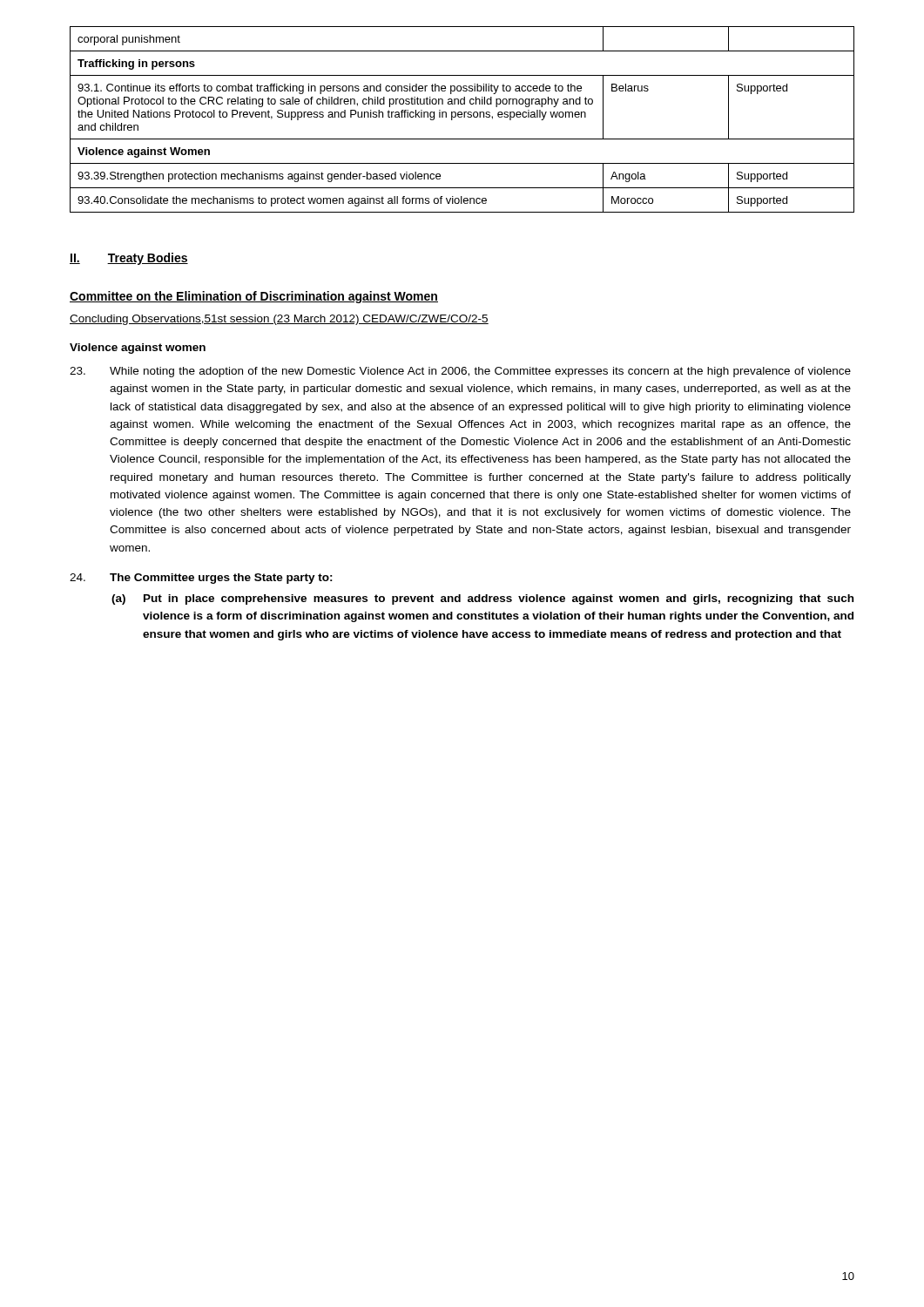
Task: Navigate to the text starting "(a)Put in place"
Action: (x=483, y=616)
